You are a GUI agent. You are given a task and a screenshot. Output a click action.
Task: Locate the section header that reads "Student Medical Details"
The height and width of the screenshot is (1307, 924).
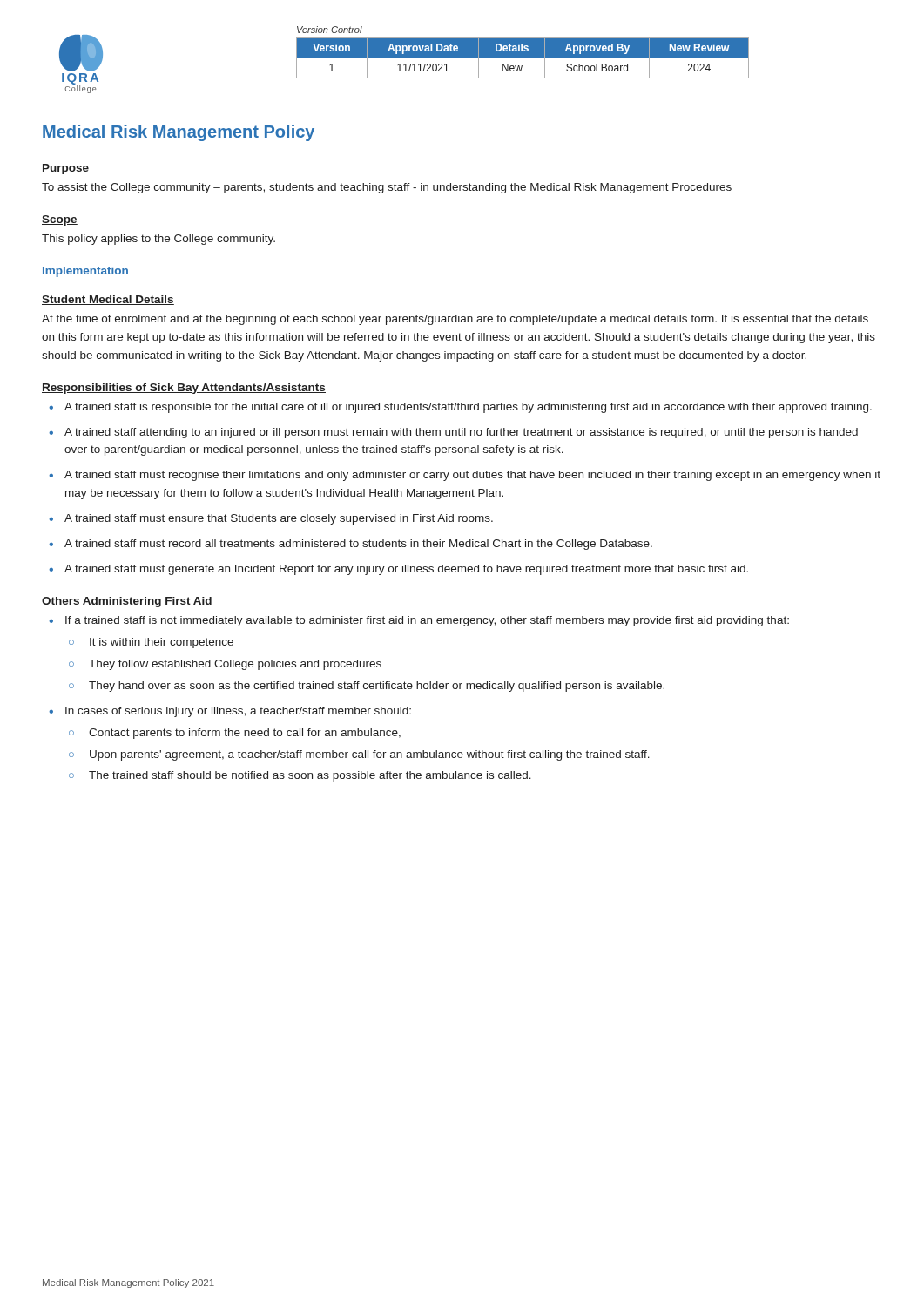coord(108,299)
